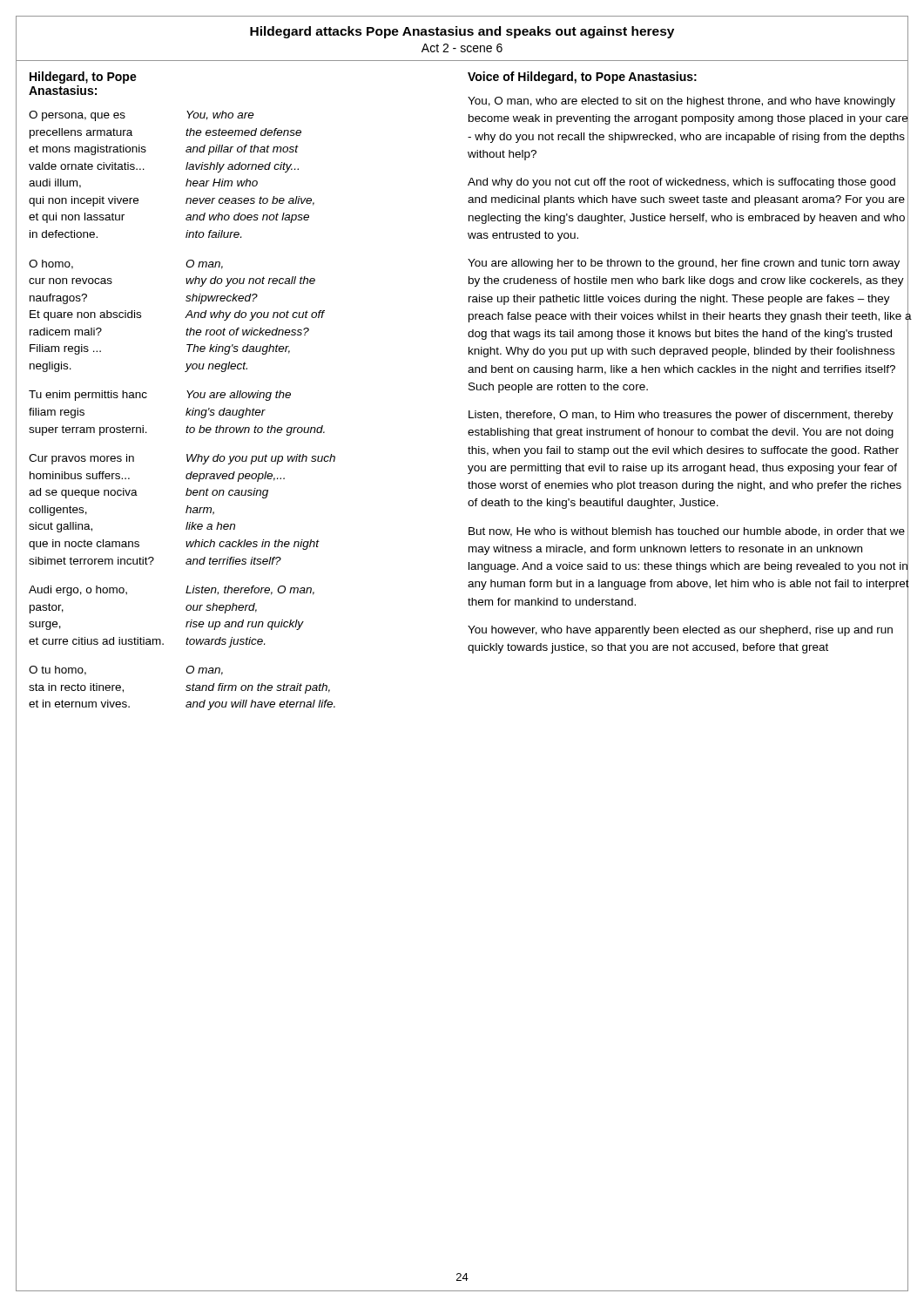
Task: Click the passage that begins "Listen, therefore, O man,"
Action: pyautogui.click(x=685, y=458)
